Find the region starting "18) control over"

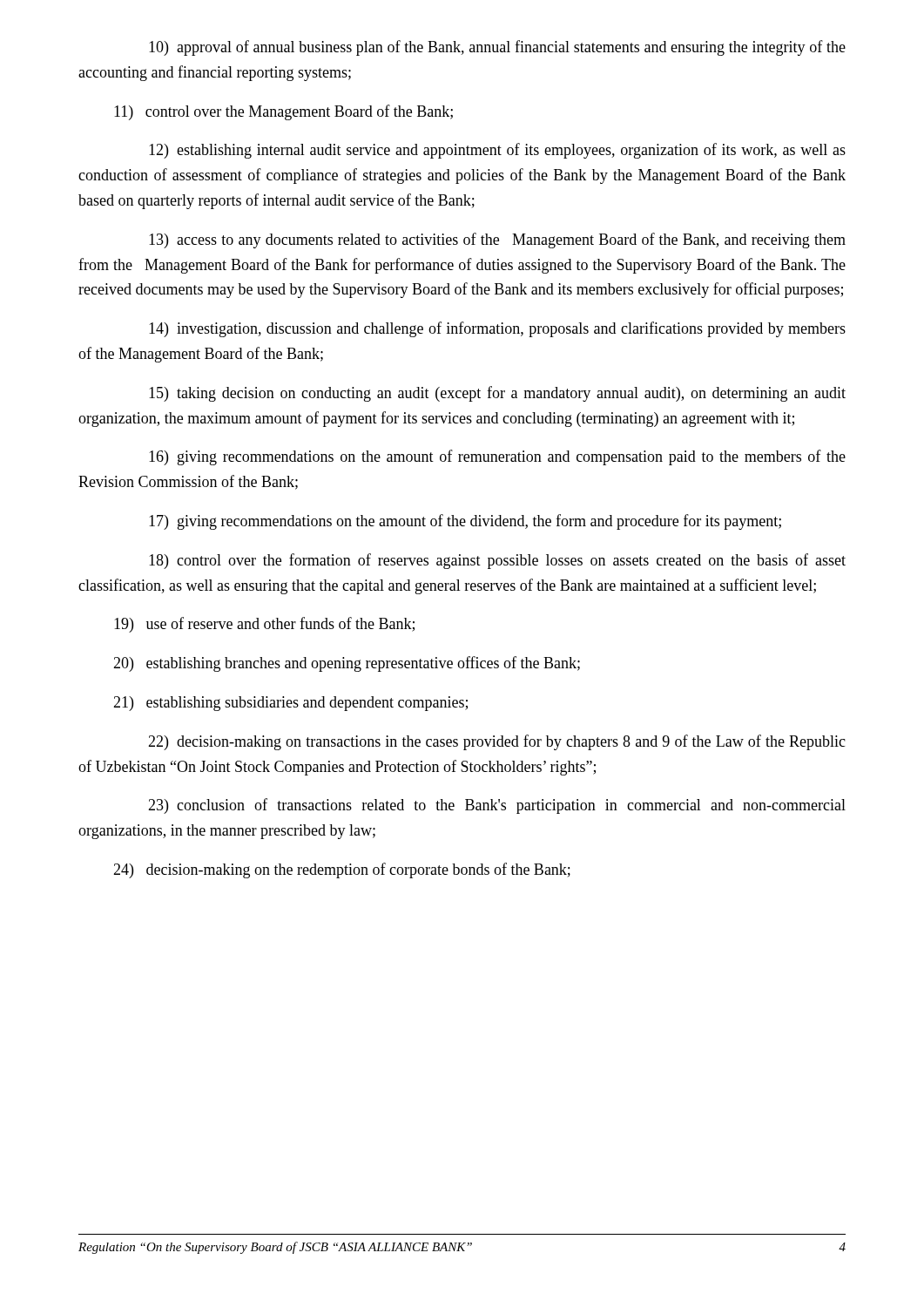(x=462, y=573)
